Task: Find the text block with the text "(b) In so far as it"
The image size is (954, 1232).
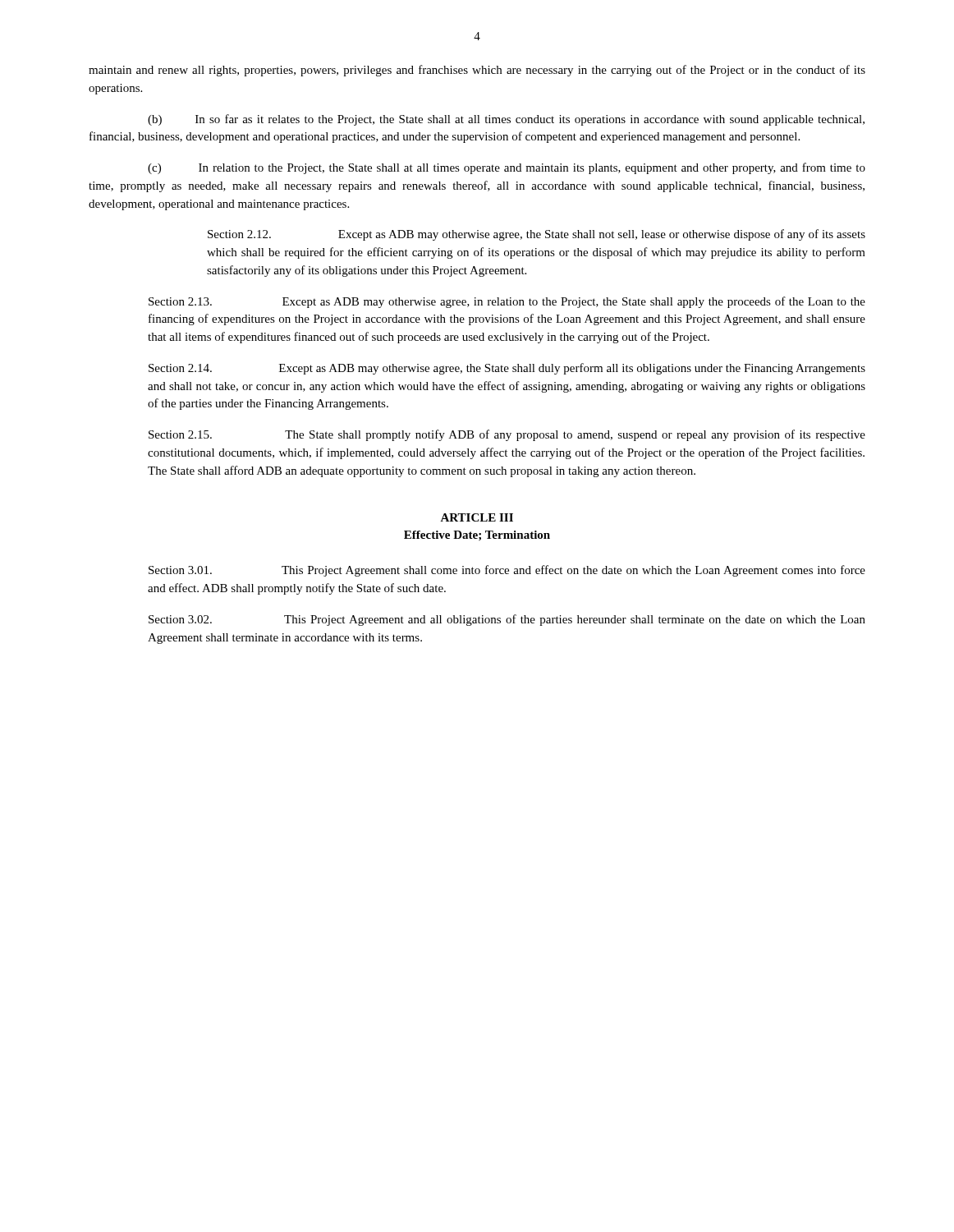Action: click(x=477, y=128)
